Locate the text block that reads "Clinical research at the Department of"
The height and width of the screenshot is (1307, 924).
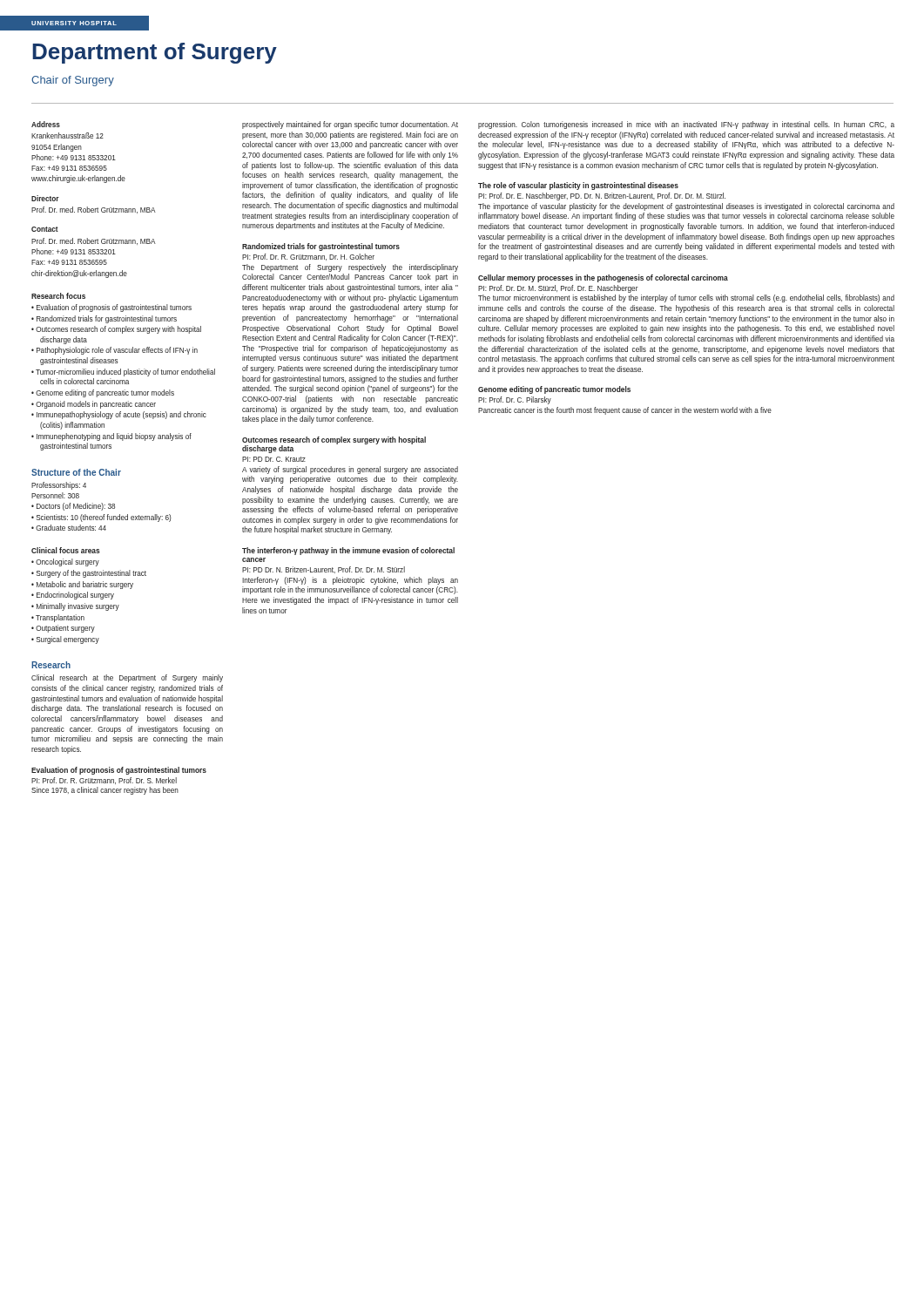[127, 714]
